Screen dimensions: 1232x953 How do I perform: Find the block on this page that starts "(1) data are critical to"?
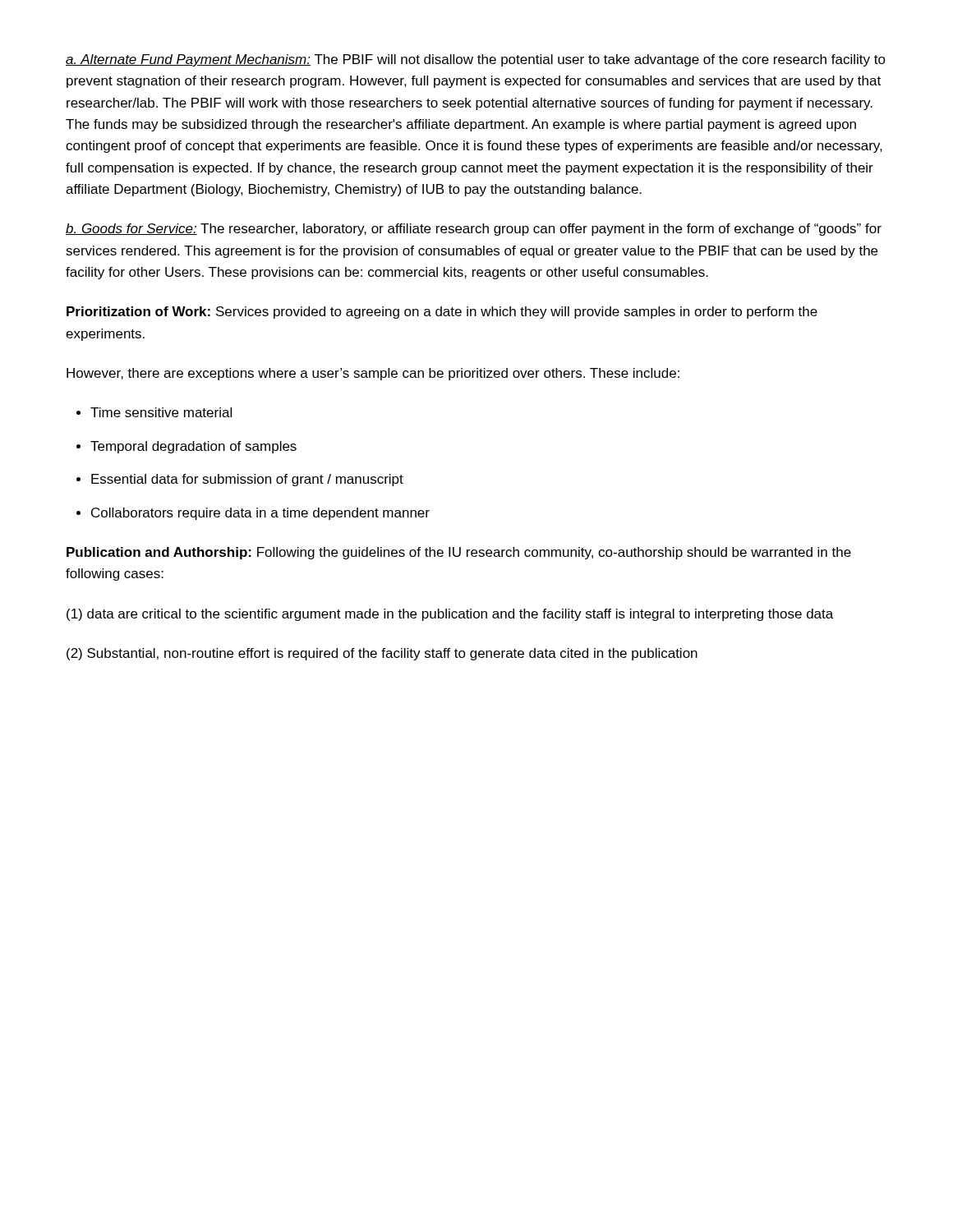[x=476, y=614]
